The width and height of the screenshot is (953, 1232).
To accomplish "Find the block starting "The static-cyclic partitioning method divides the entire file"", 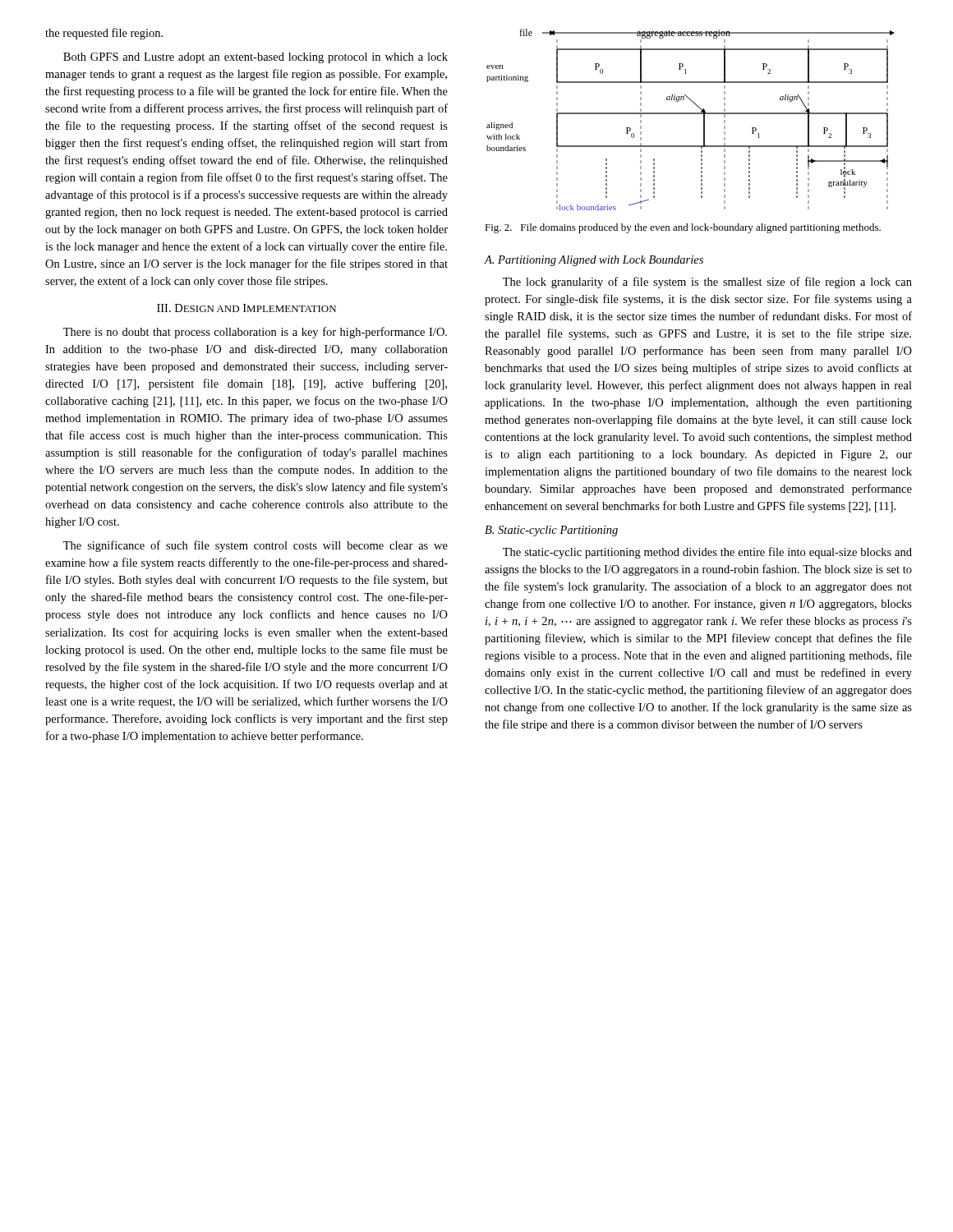I will [x=698, y=639].
